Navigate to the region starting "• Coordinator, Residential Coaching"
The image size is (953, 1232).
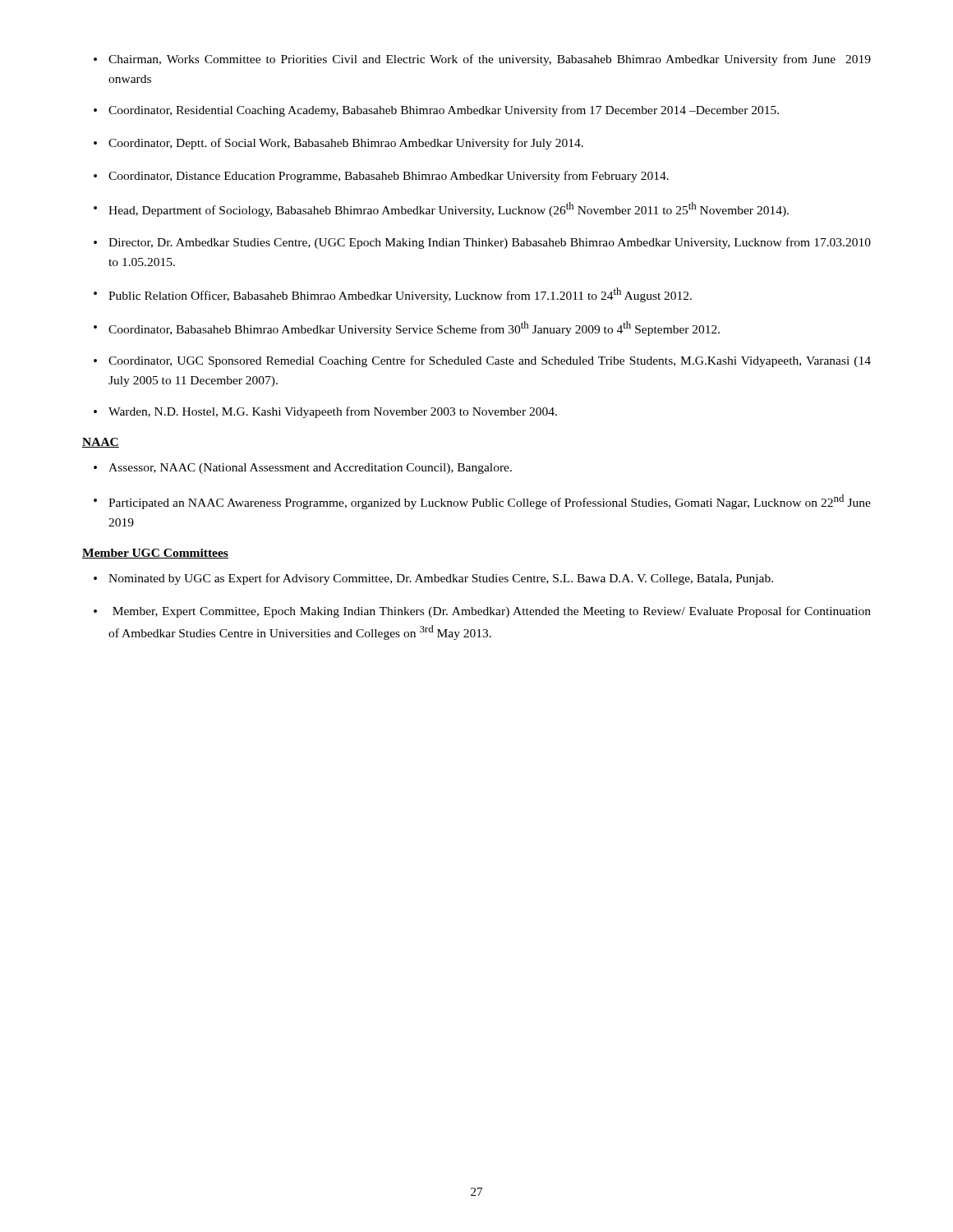(476, 111)
